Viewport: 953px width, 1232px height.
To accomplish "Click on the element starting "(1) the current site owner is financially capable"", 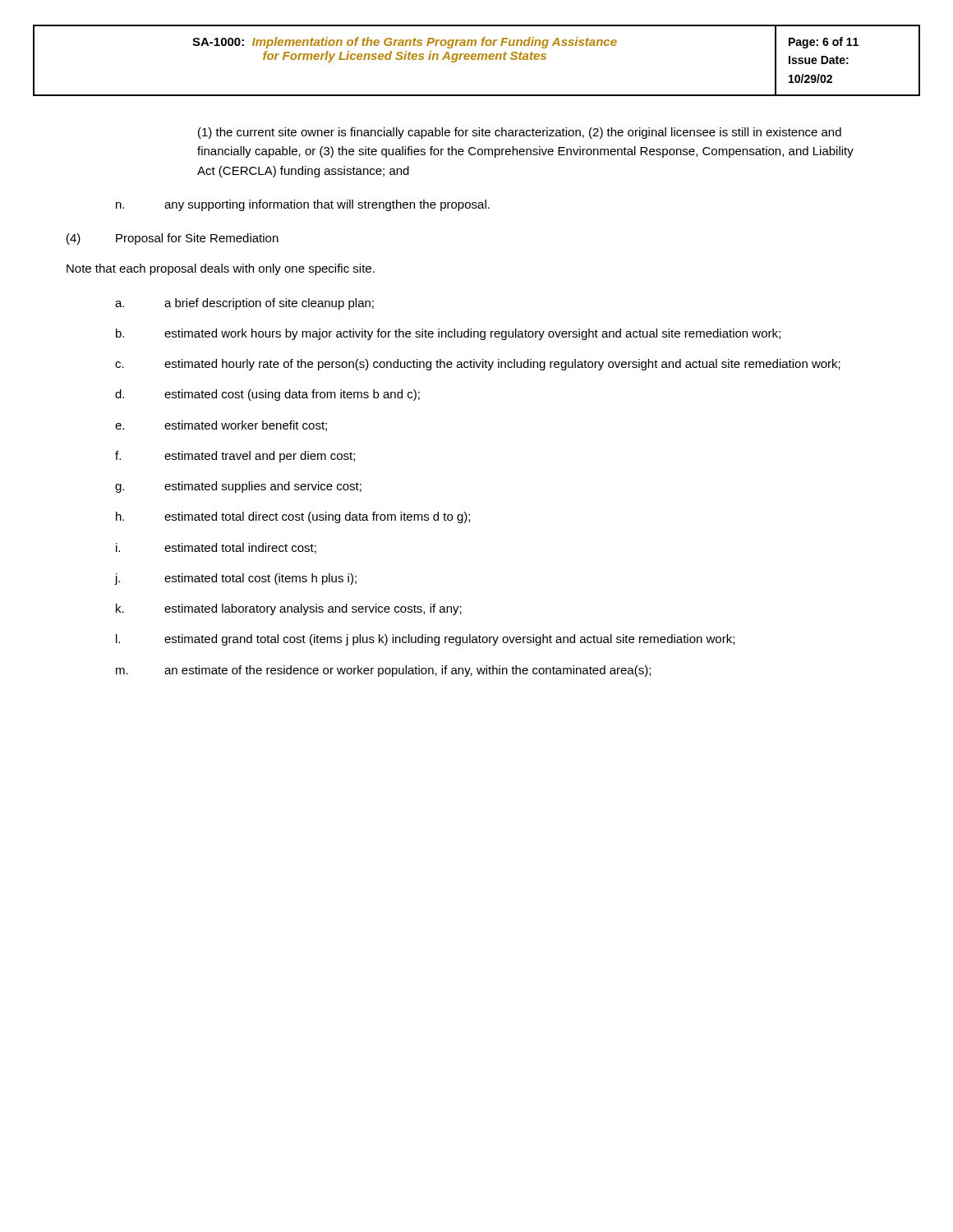I will tap(525, 151).
